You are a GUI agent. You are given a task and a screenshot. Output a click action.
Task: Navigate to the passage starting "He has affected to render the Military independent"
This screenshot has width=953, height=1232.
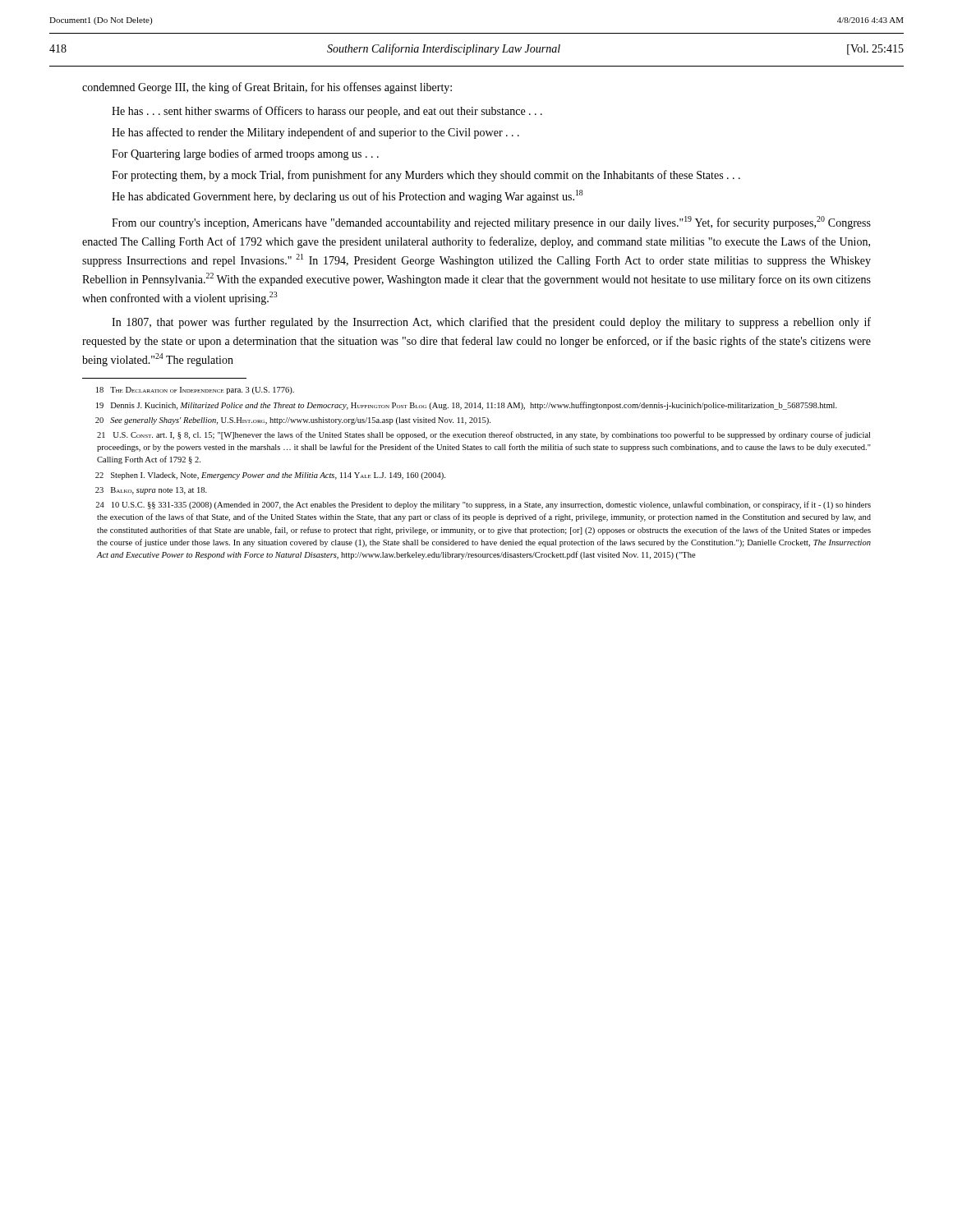pyautogui.click(x=316, y=133)
